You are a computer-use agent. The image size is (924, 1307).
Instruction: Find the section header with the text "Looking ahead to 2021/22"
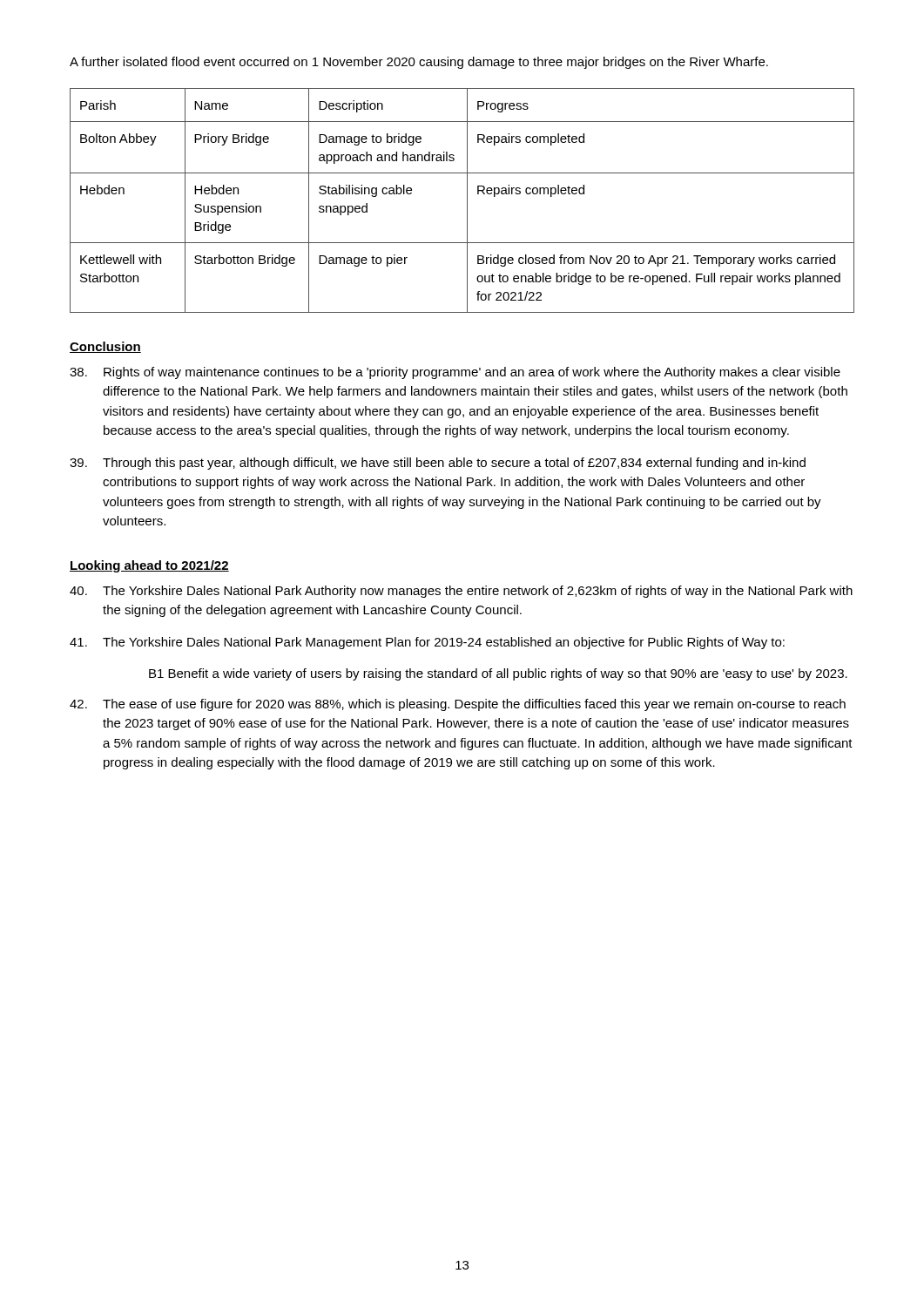[x=149, y=565]
